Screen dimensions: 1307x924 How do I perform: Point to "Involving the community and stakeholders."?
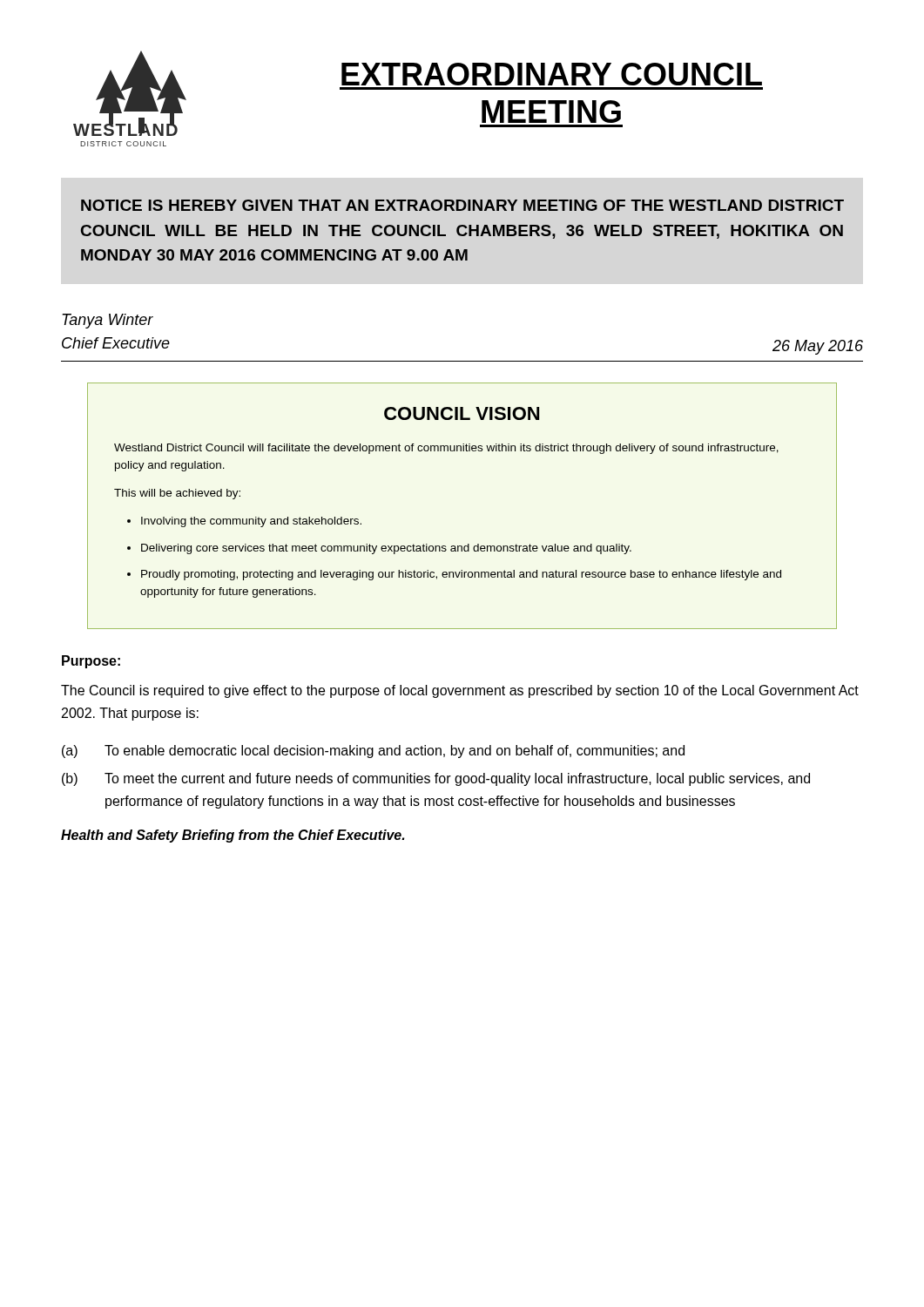point(251,521)
